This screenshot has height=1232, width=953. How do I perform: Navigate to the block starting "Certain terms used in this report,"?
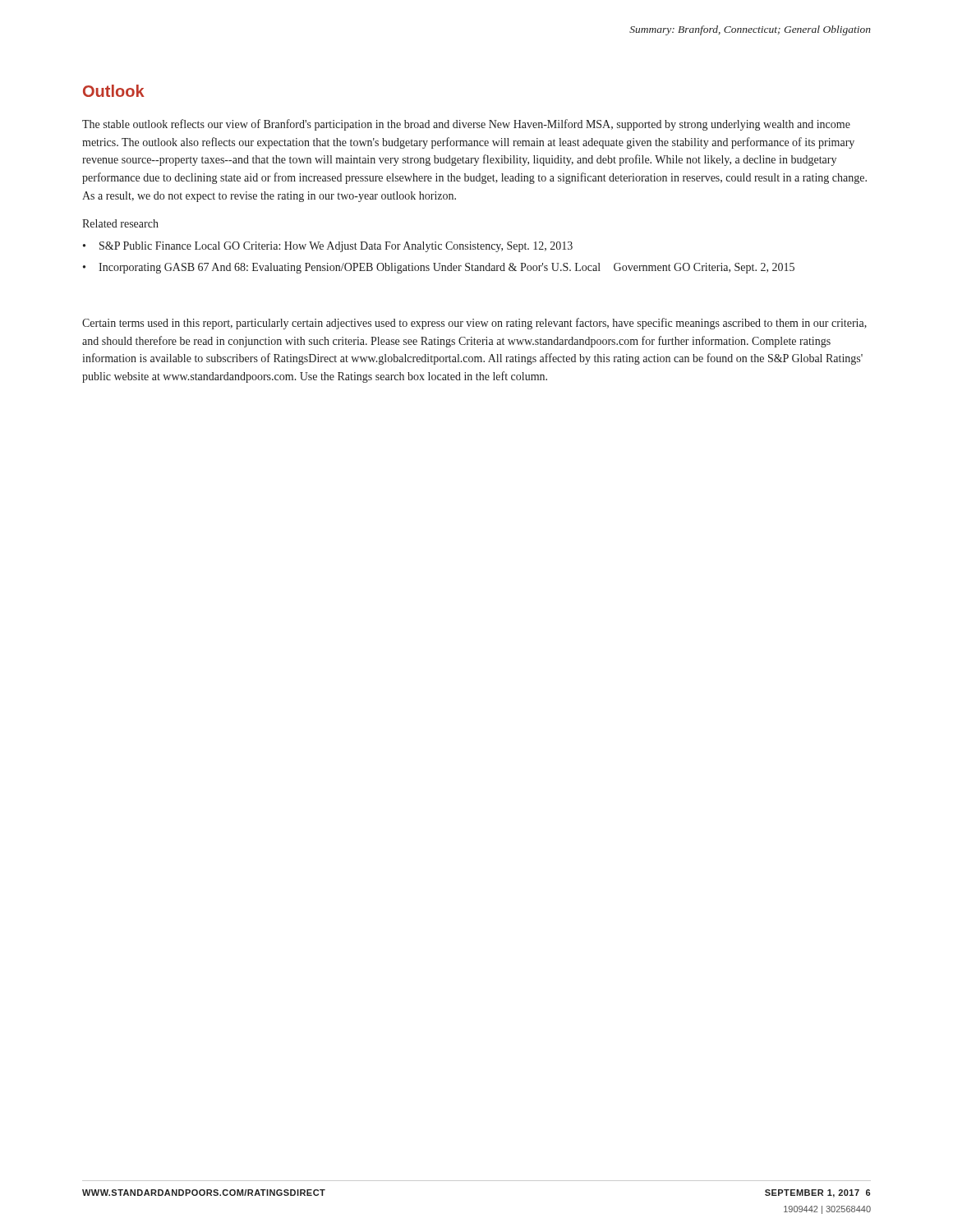coord(474,350)
